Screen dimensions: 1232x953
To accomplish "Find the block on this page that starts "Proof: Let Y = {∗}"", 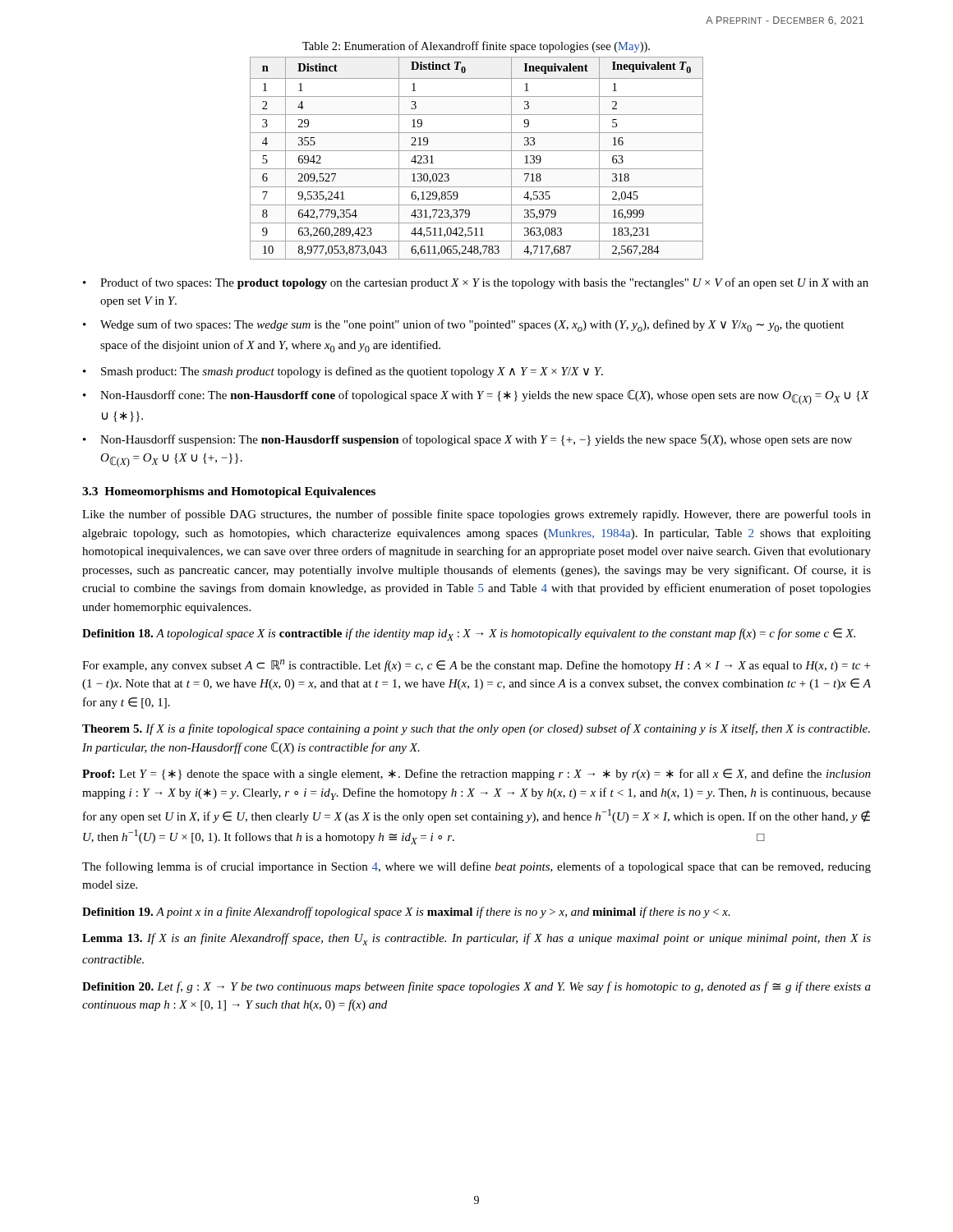I will (x=476, y=807).
